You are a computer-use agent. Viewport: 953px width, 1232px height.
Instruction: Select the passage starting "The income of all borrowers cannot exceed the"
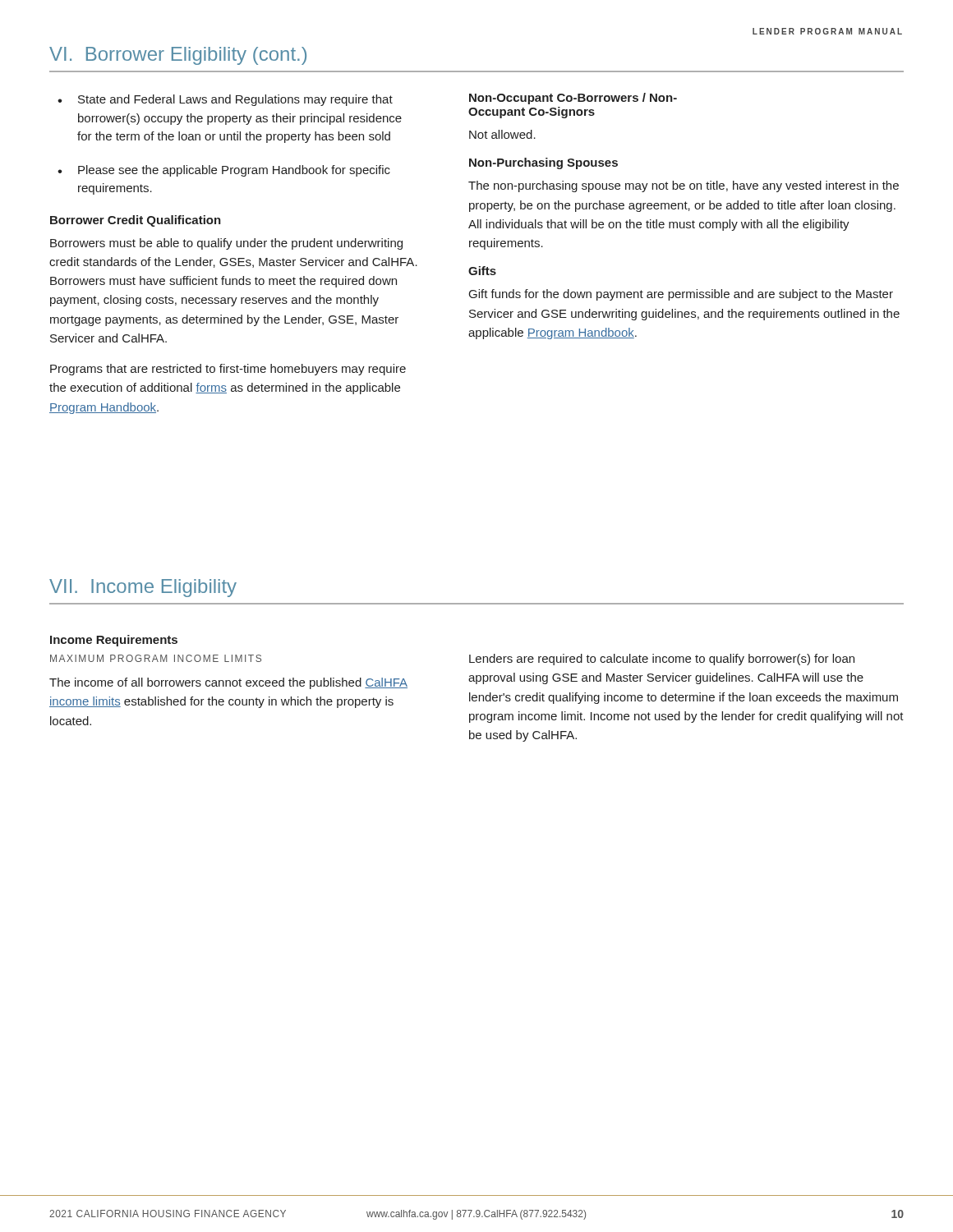tap(234, 701)
